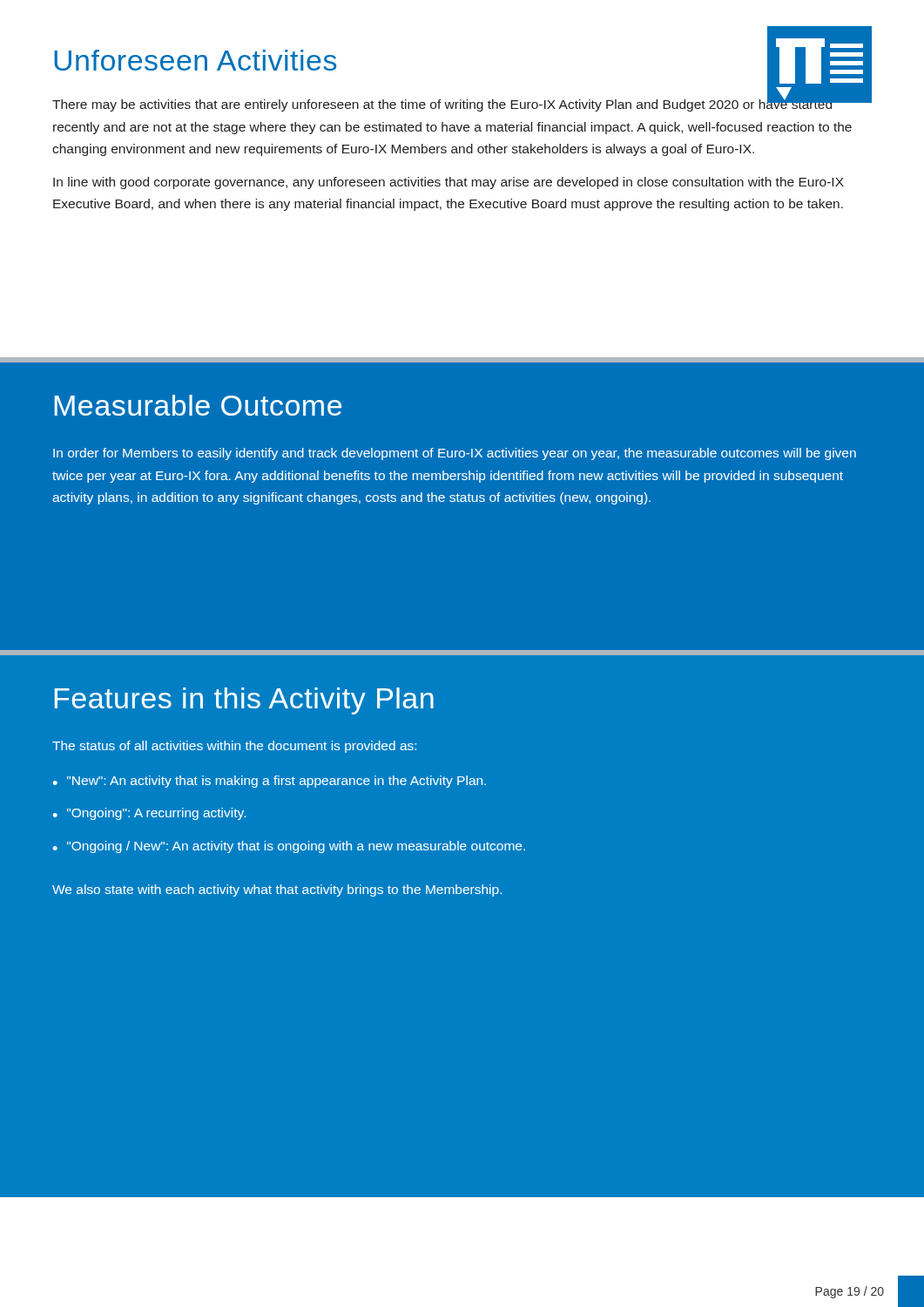Viewport: 924px width, 1307px height.
Task: Select the text block starting "The status of all"
Action: click(x=235, y=745)
